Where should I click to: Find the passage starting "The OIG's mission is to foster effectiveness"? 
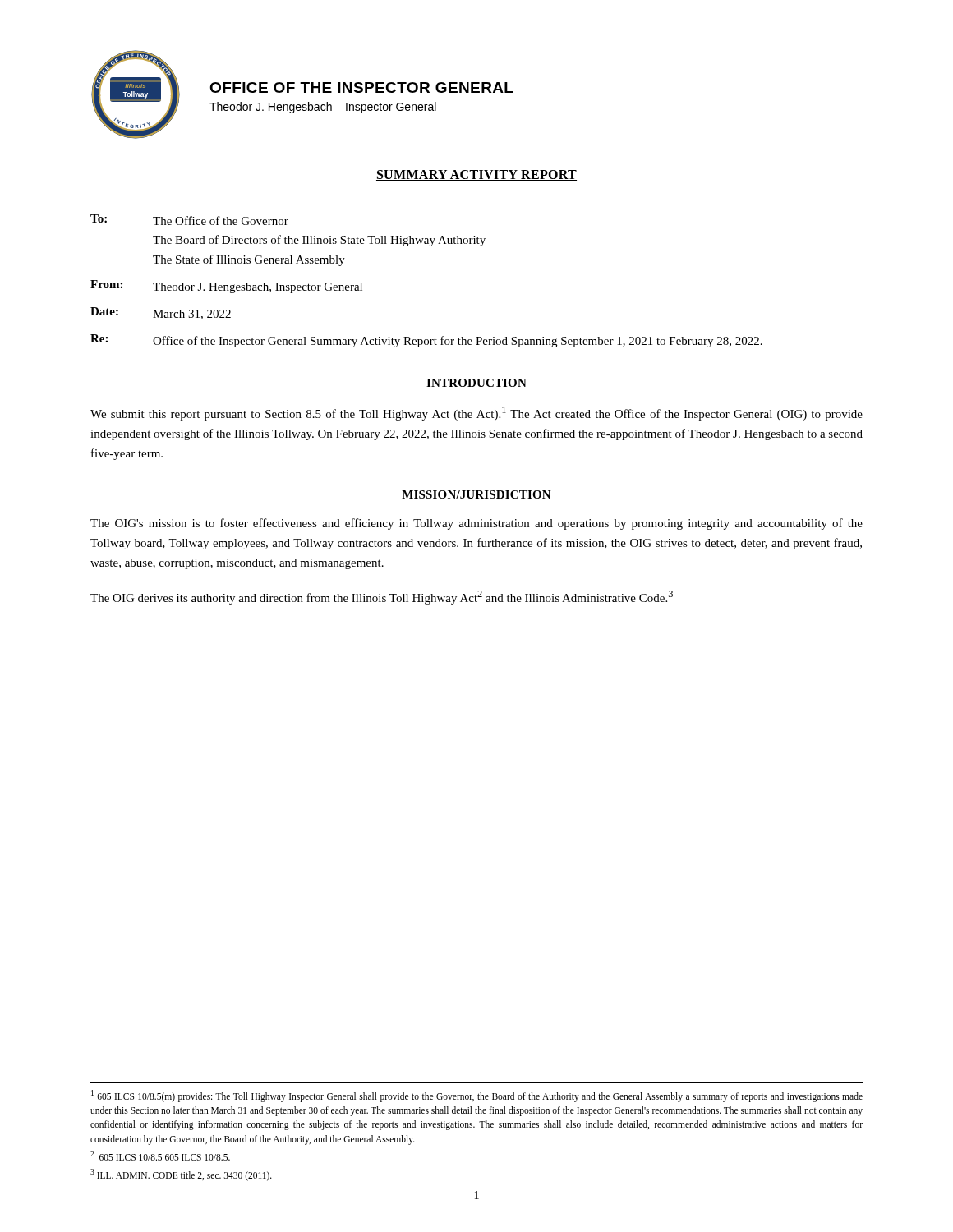pos(476,543)
